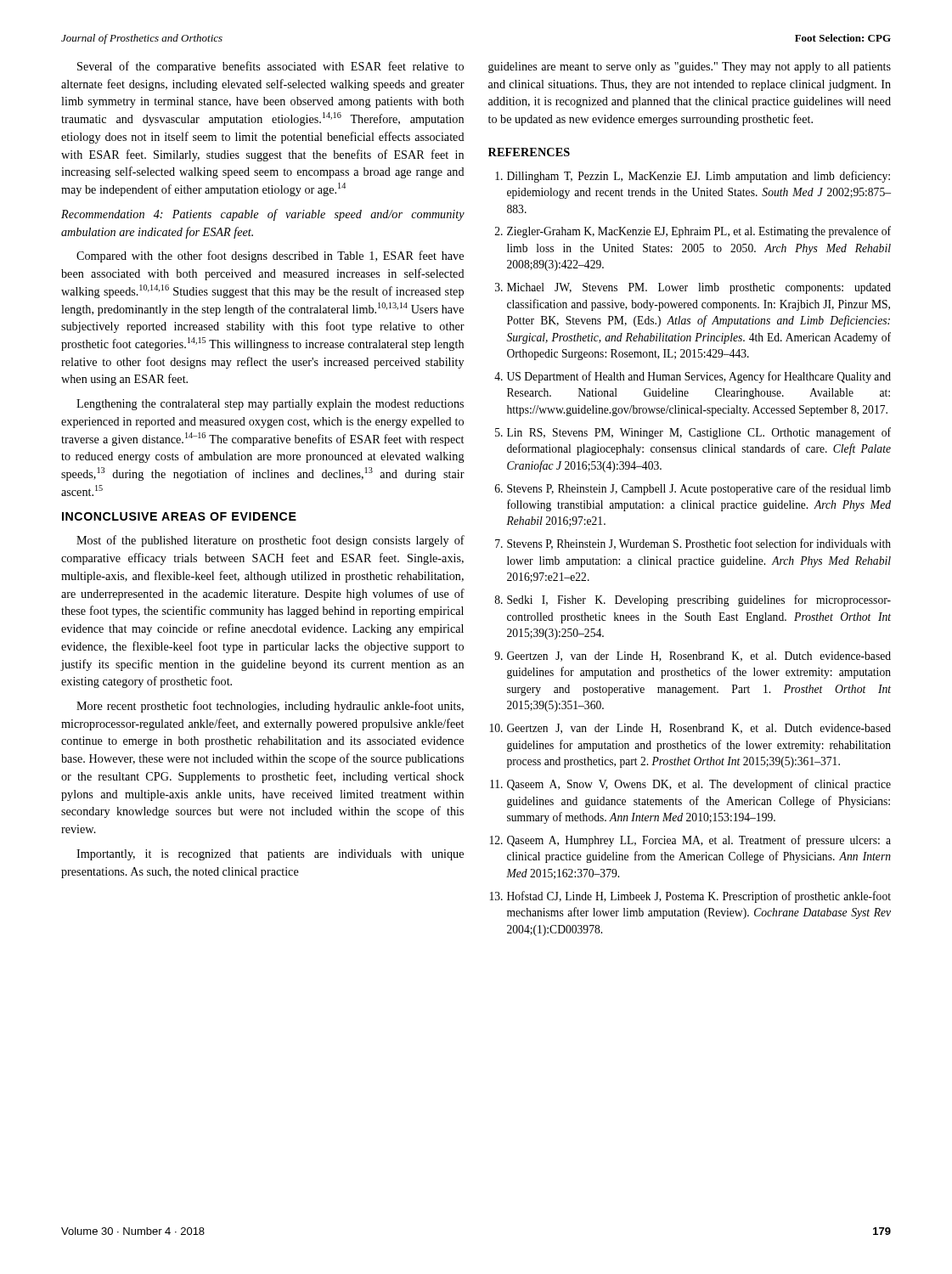Where is the passage that starts "12.Qaseem A, Humphrey LL, Forciea"?

[x=689, y=857]
